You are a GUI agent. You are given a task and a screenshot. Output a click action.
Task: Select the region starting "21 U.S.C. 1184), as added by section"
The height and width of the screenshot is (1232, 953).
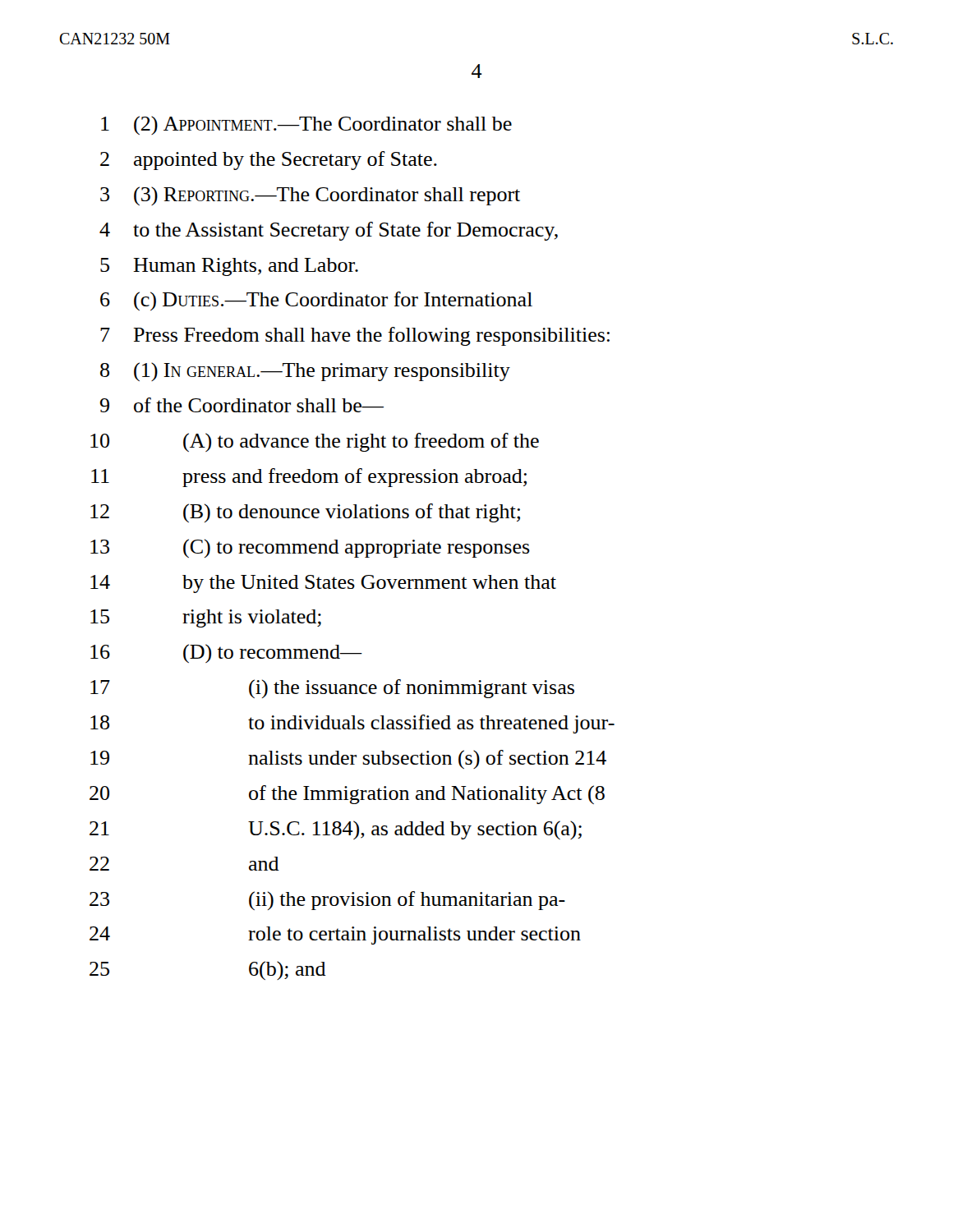(476, 829)
